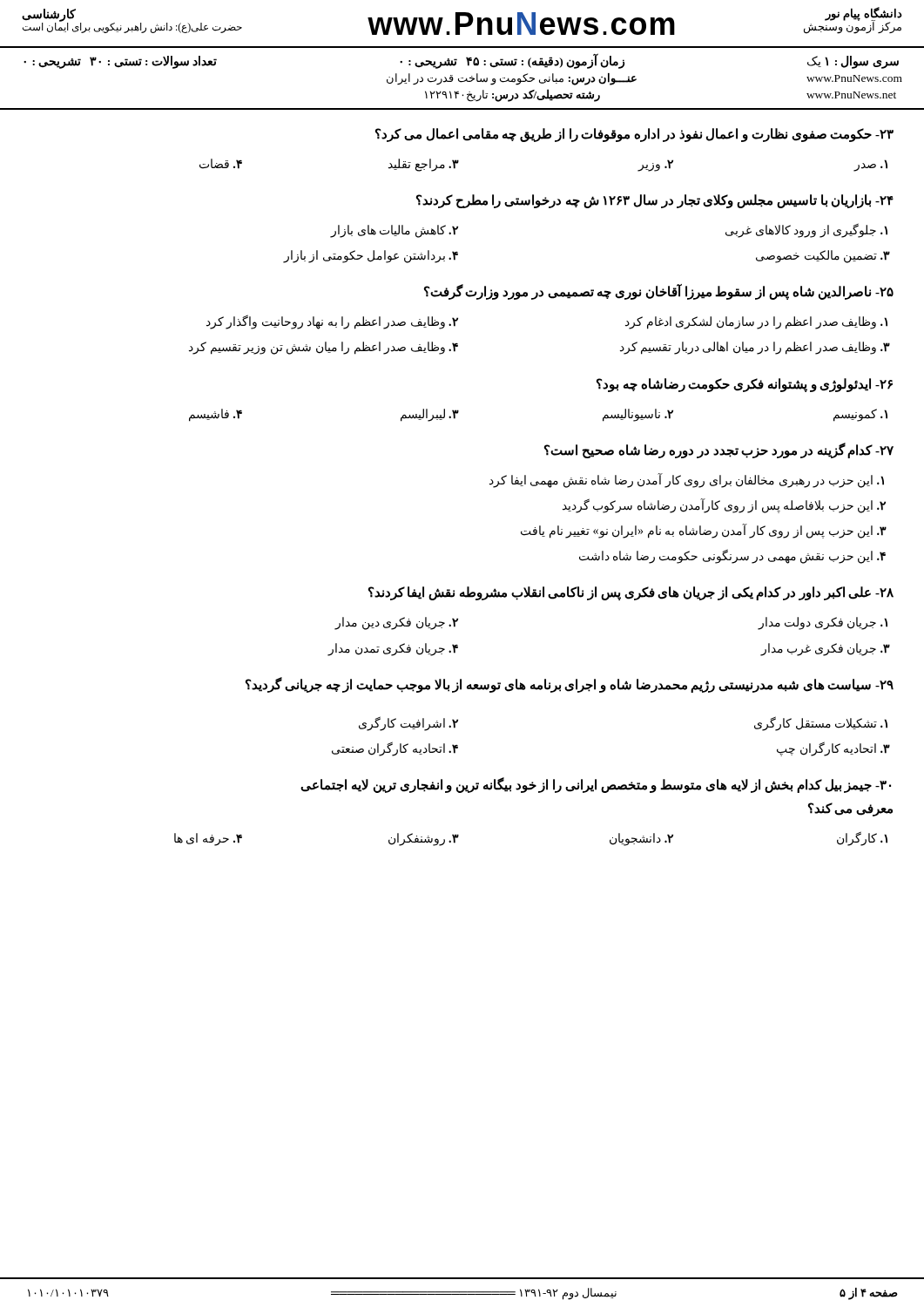Locate the block of text that opens with "۲۹- سیاست های شبه"
This screenshot has height=1307, width=924.
click(x=462, y=718)
